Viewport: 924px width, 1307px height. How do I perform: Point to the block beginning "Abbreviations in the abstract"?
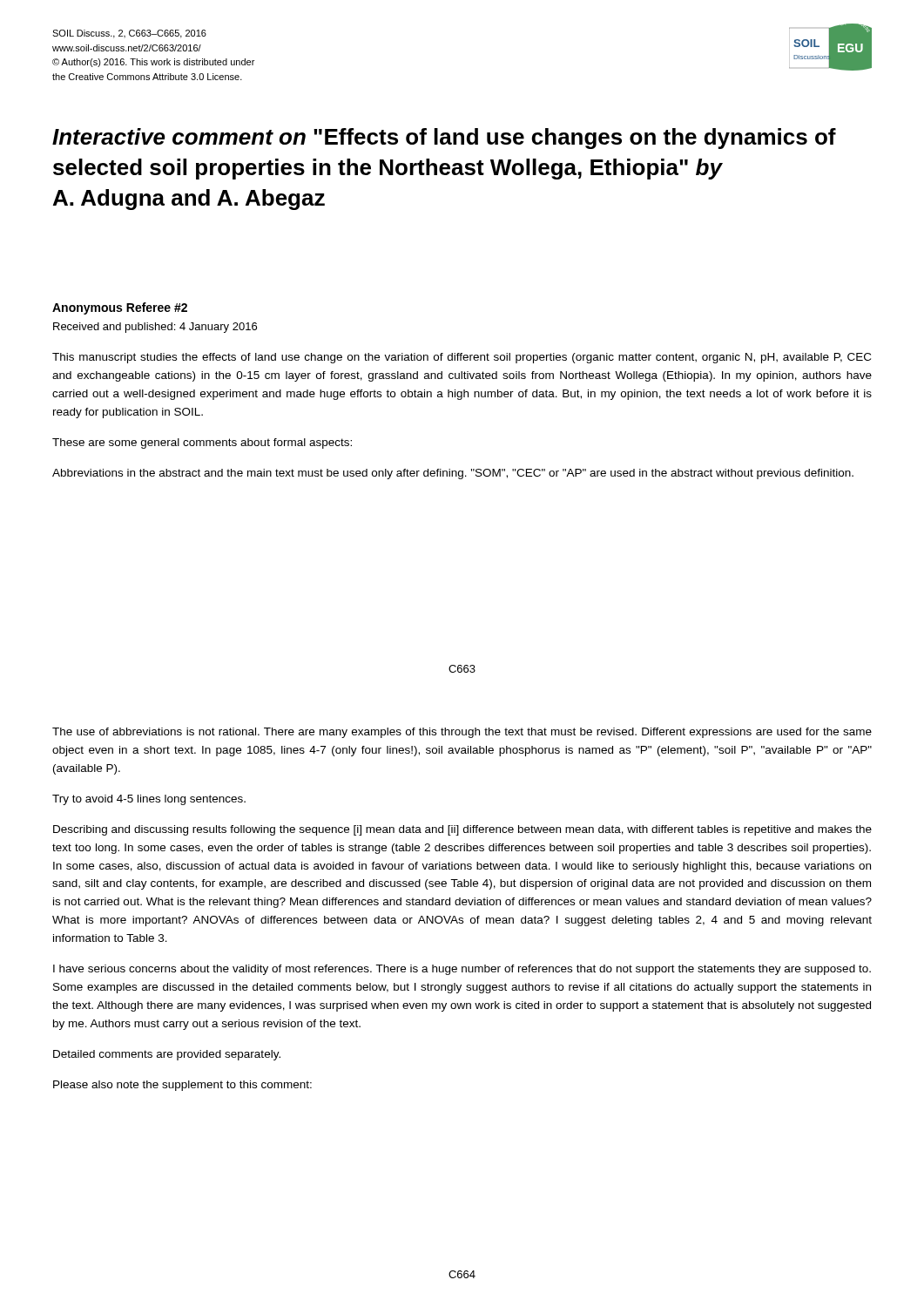(462, 473)
